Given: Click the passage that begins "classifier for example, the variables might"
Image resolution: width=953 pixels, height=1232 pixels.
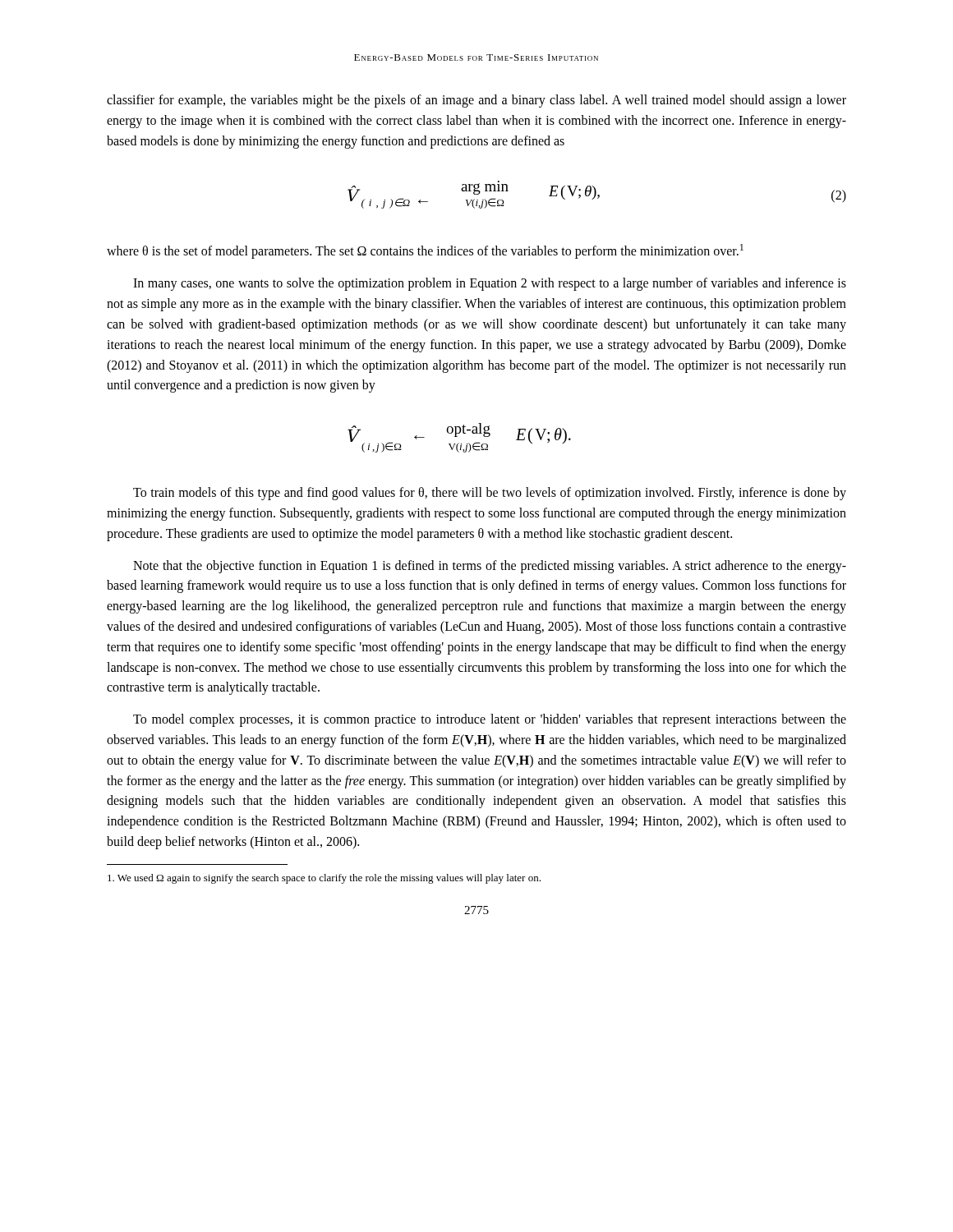Looking at the screenshot, I should click(x=476, y=120).
